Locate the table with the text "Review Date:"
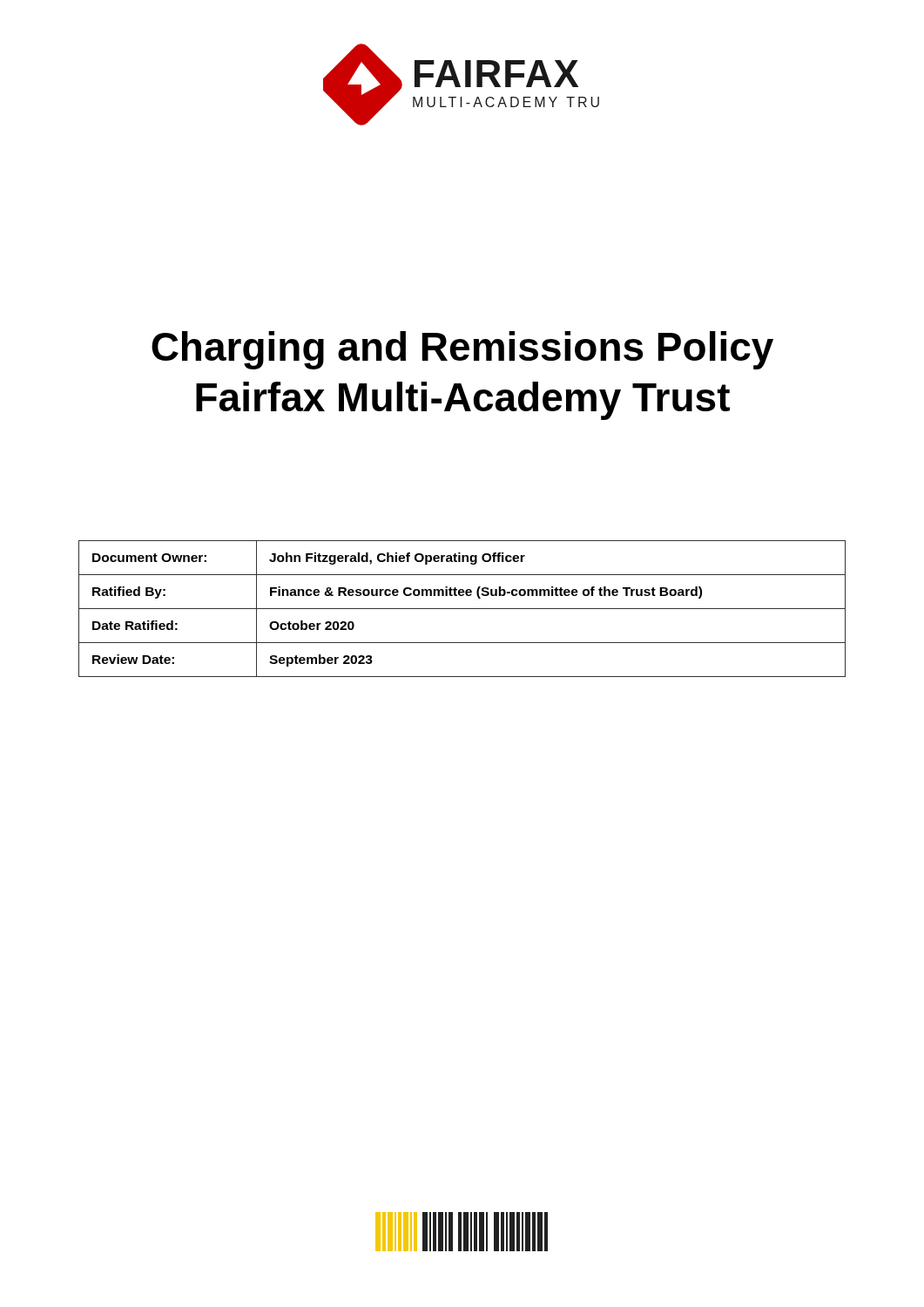Screen dimensions: 1307x924 pos(462,609)
